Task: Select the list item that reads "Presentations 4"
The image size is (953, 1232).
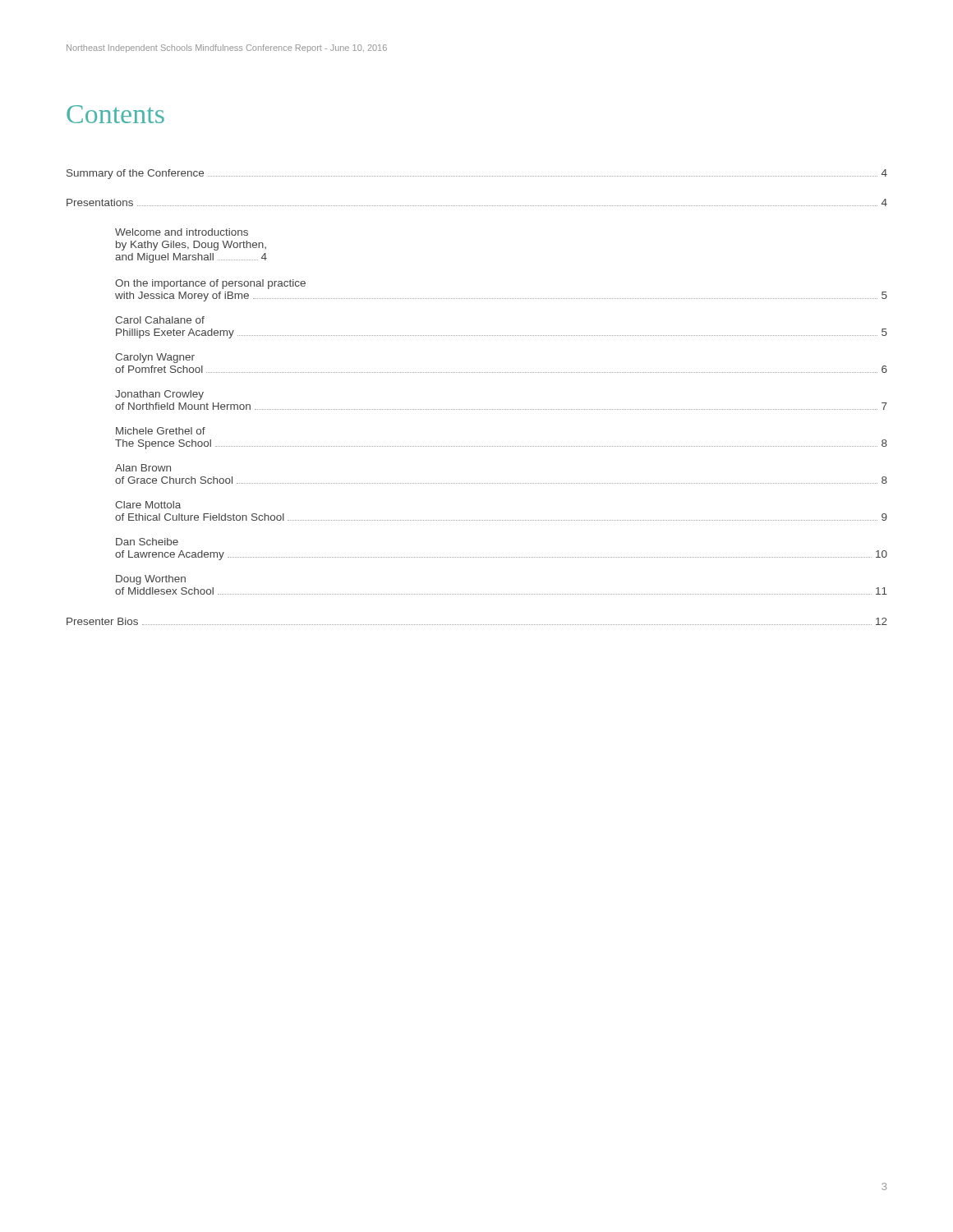Action: [x=476, y=202]
